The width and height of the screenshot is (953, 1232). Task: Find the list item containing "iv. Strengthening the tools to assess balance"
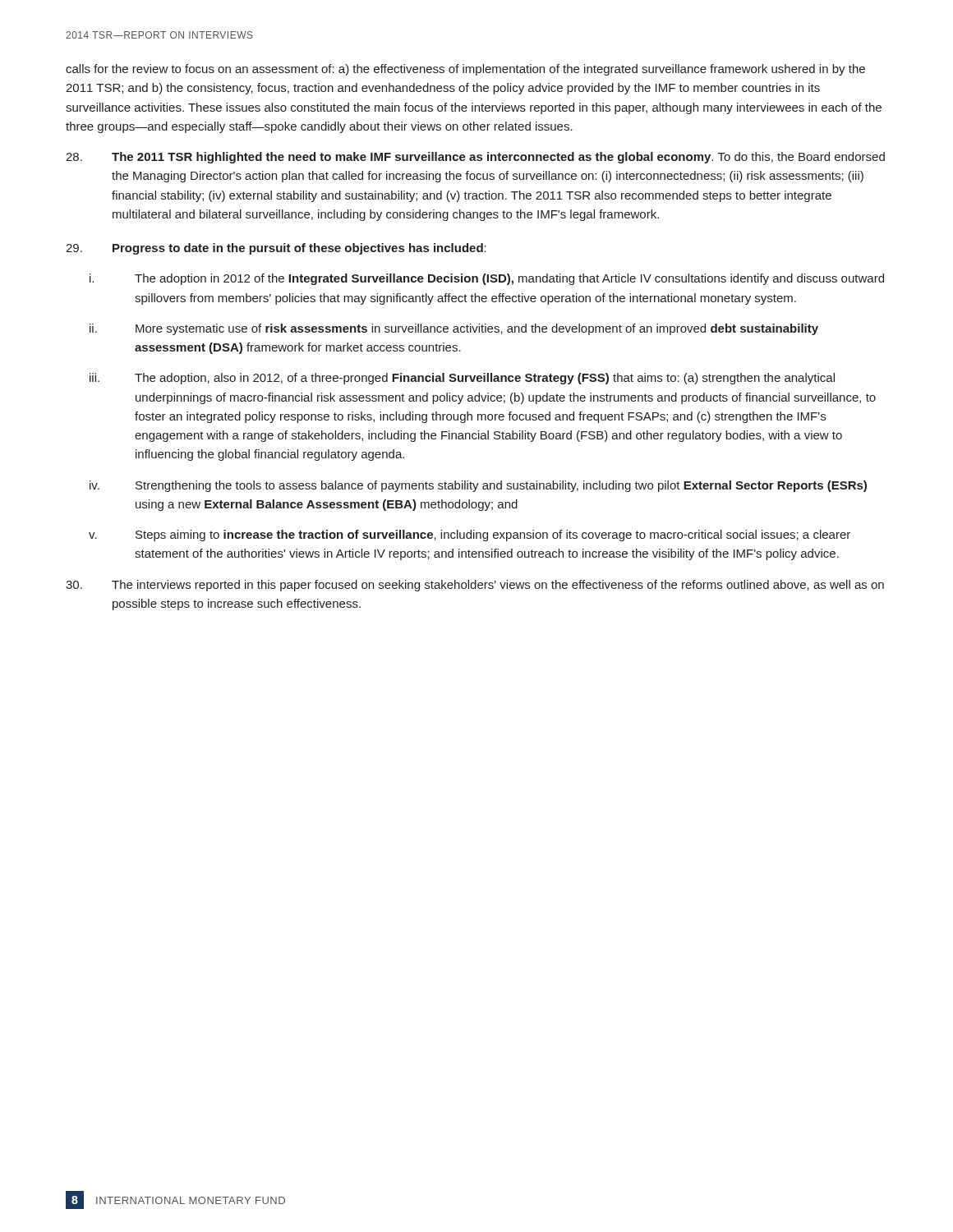coord(476,494)
